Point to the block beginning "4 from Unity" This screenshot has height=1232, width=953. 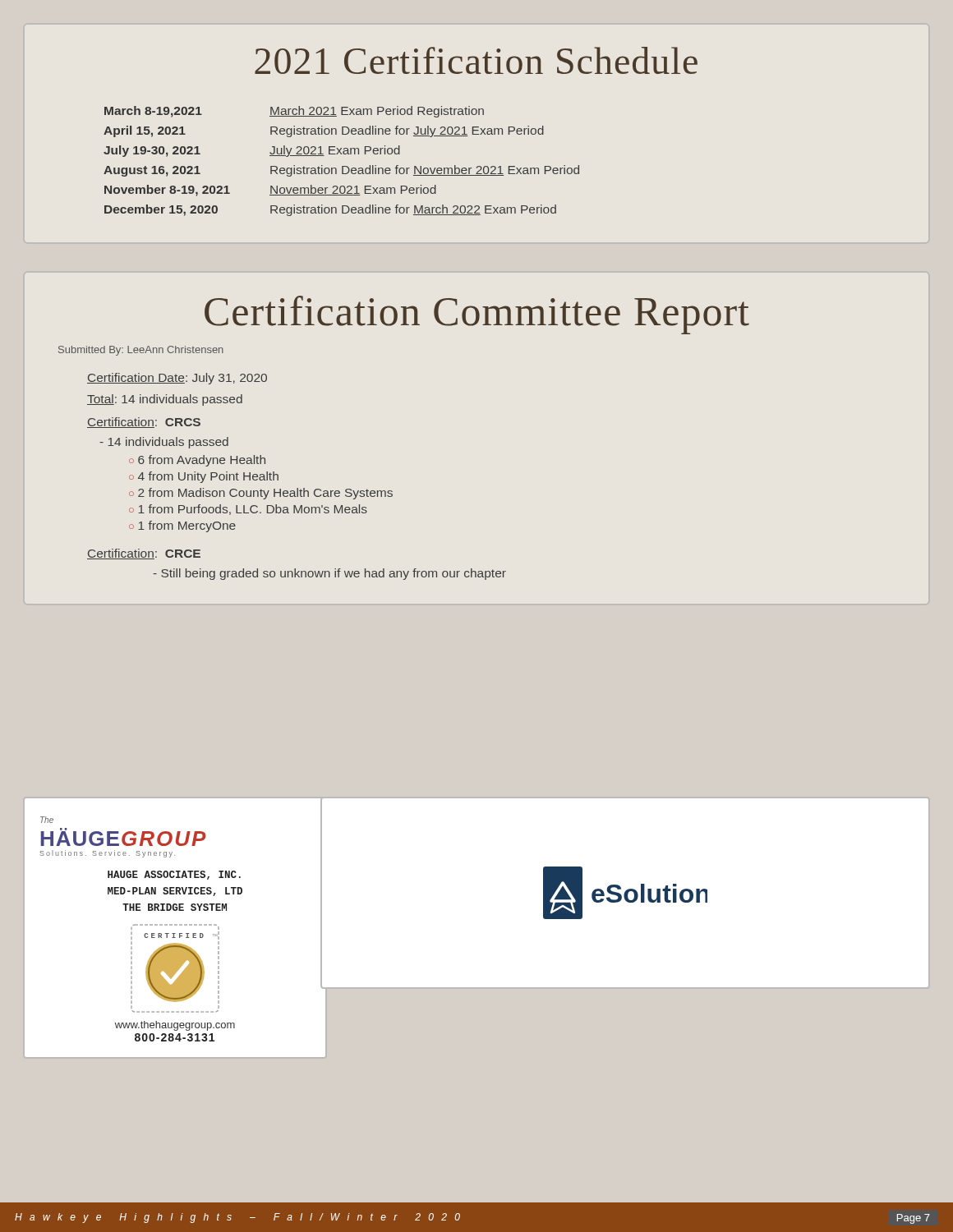[x=208, y=476]
